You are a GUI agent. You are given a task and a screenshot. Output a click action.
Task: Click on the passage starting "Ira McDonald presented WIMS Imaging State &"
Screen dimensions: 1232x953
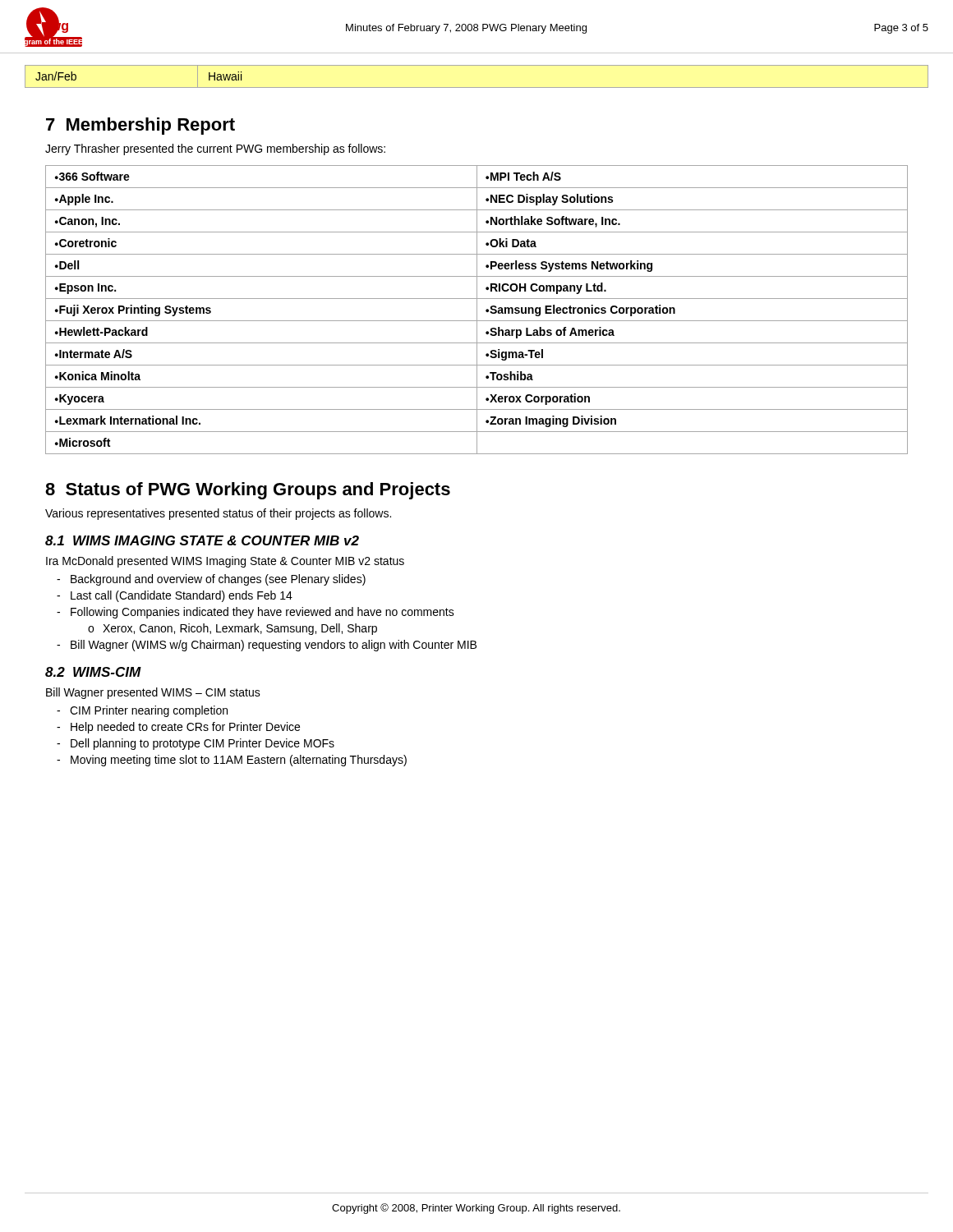(x=225, y=561)
